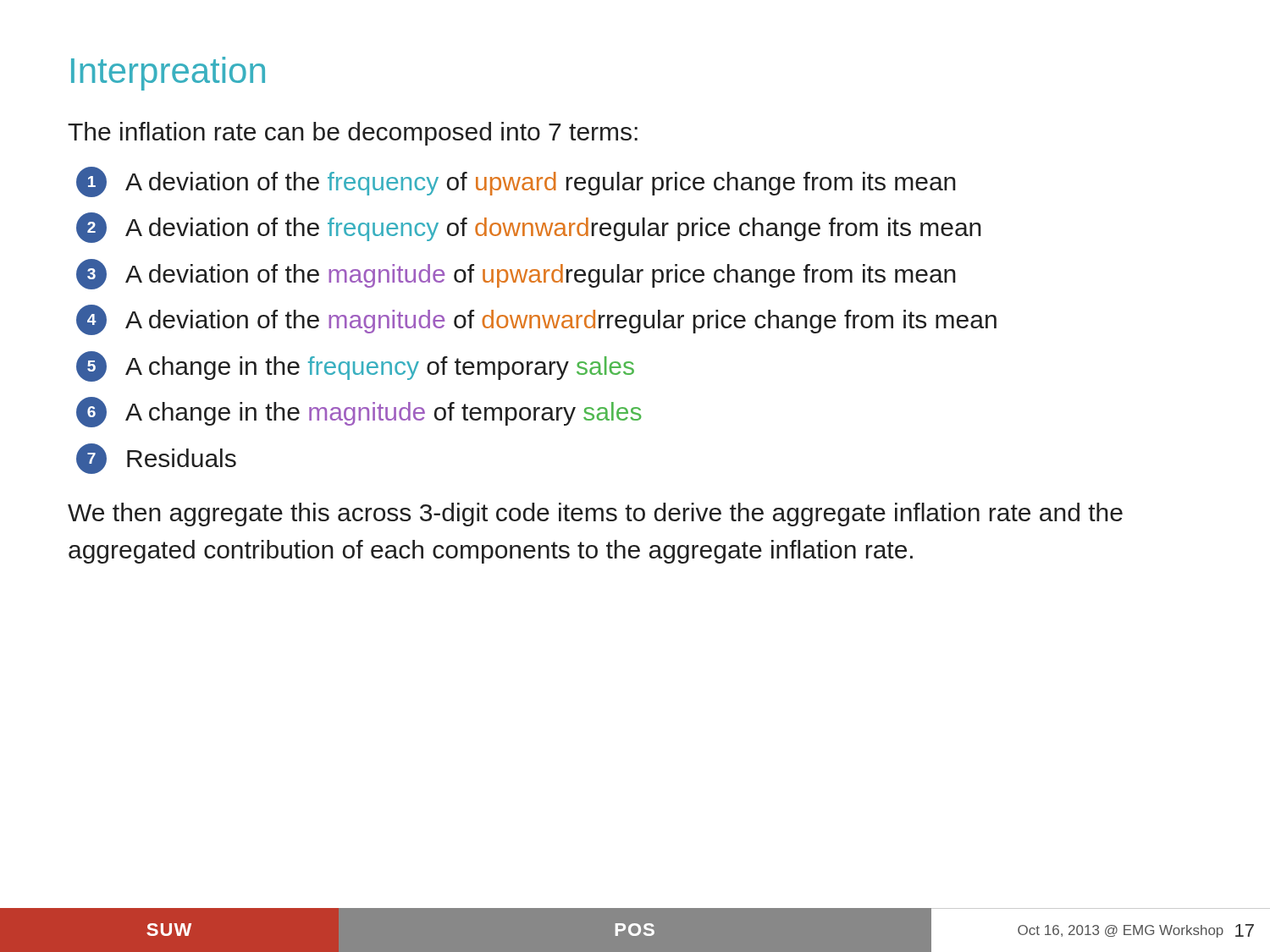Navigate to the text starting "7 Residuals"
Image resolution: width=1270 pixels, height=952 pixels.
[156, 459]
